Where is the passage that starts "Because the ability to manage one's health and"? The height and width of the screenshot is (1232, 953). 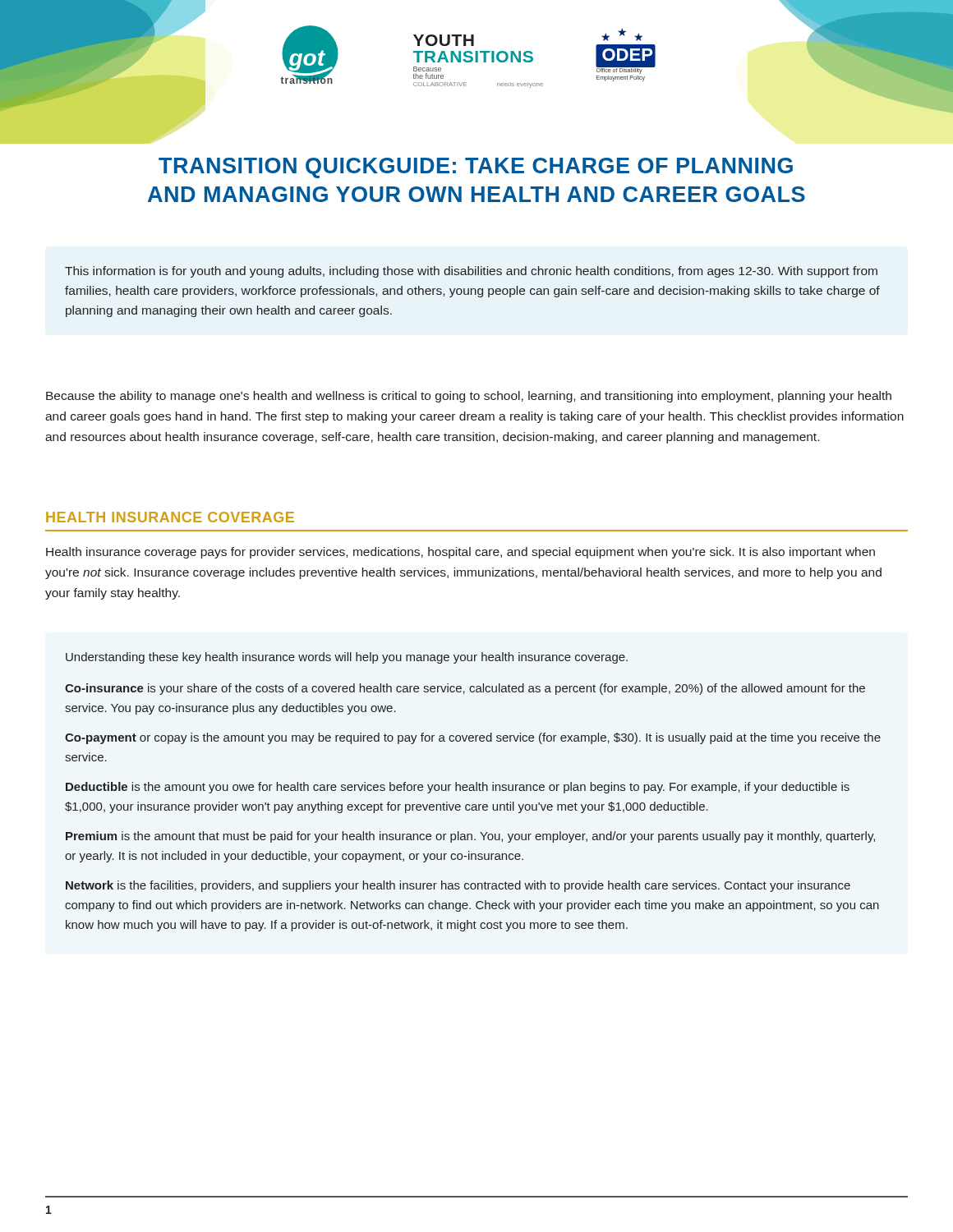pyautogui.click(x=476, y=417)
